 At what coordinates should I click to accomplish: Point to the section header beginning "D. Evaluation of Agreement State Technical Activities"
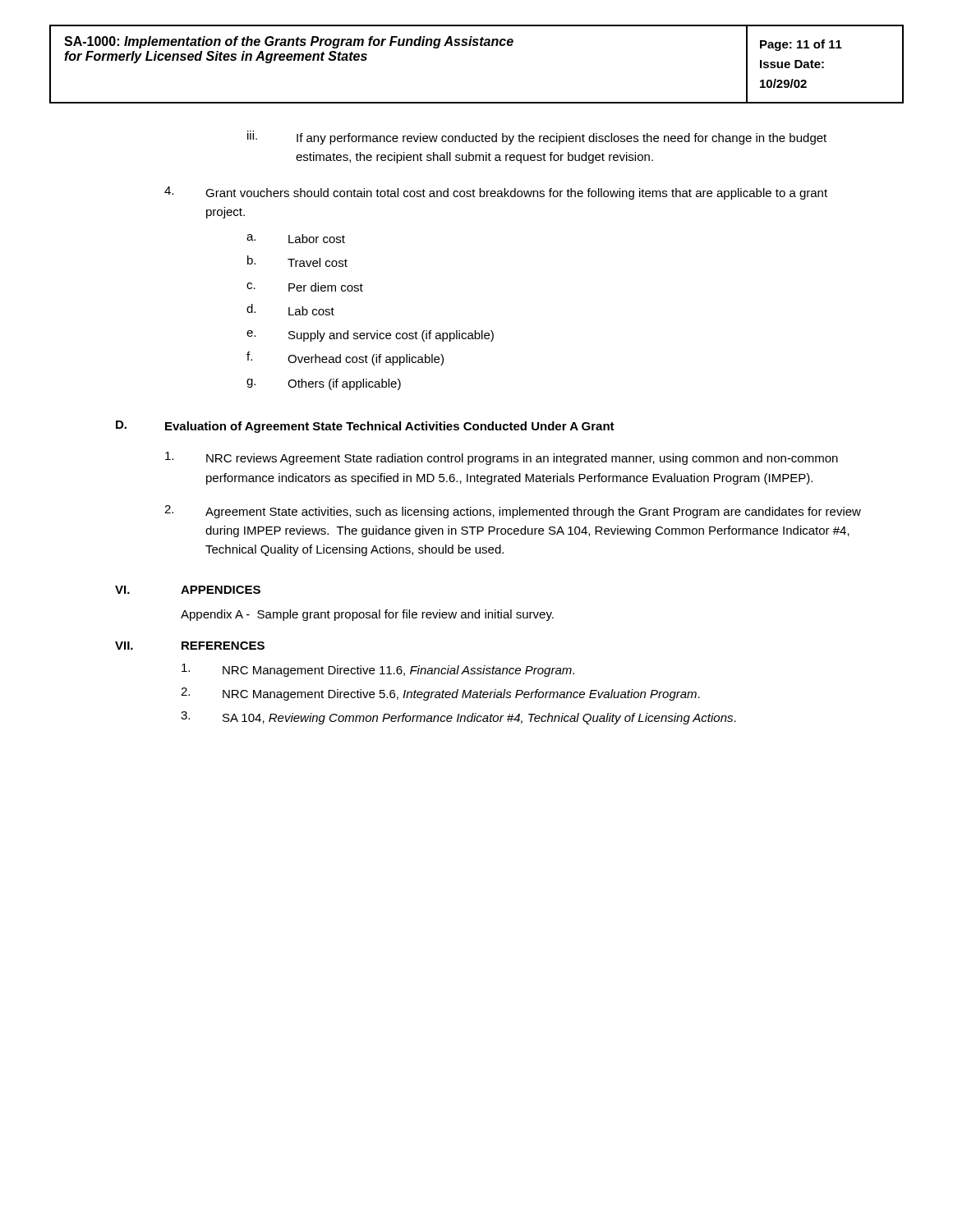[493, 426]
